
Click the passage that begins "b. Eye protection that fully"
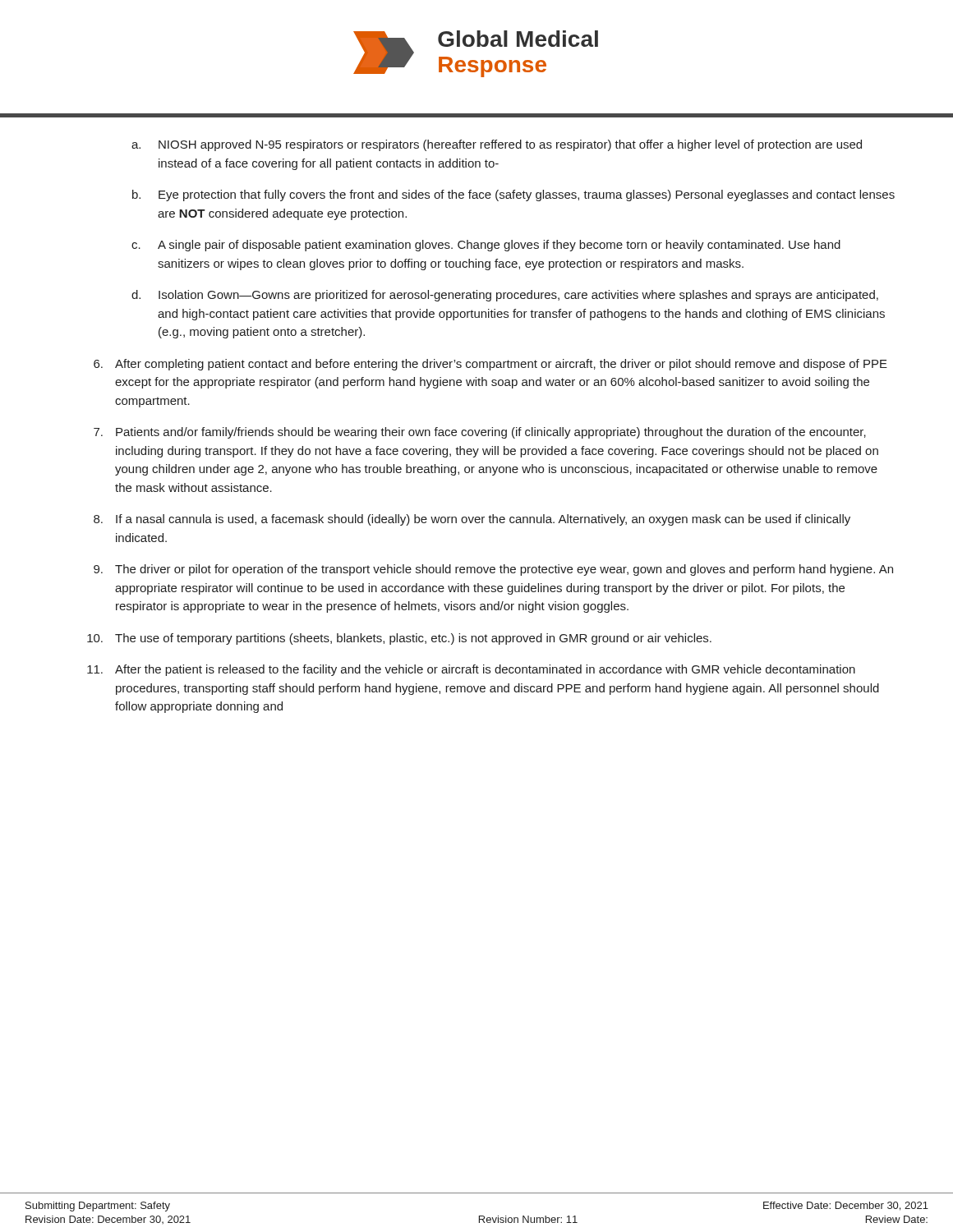click(513, 204)
